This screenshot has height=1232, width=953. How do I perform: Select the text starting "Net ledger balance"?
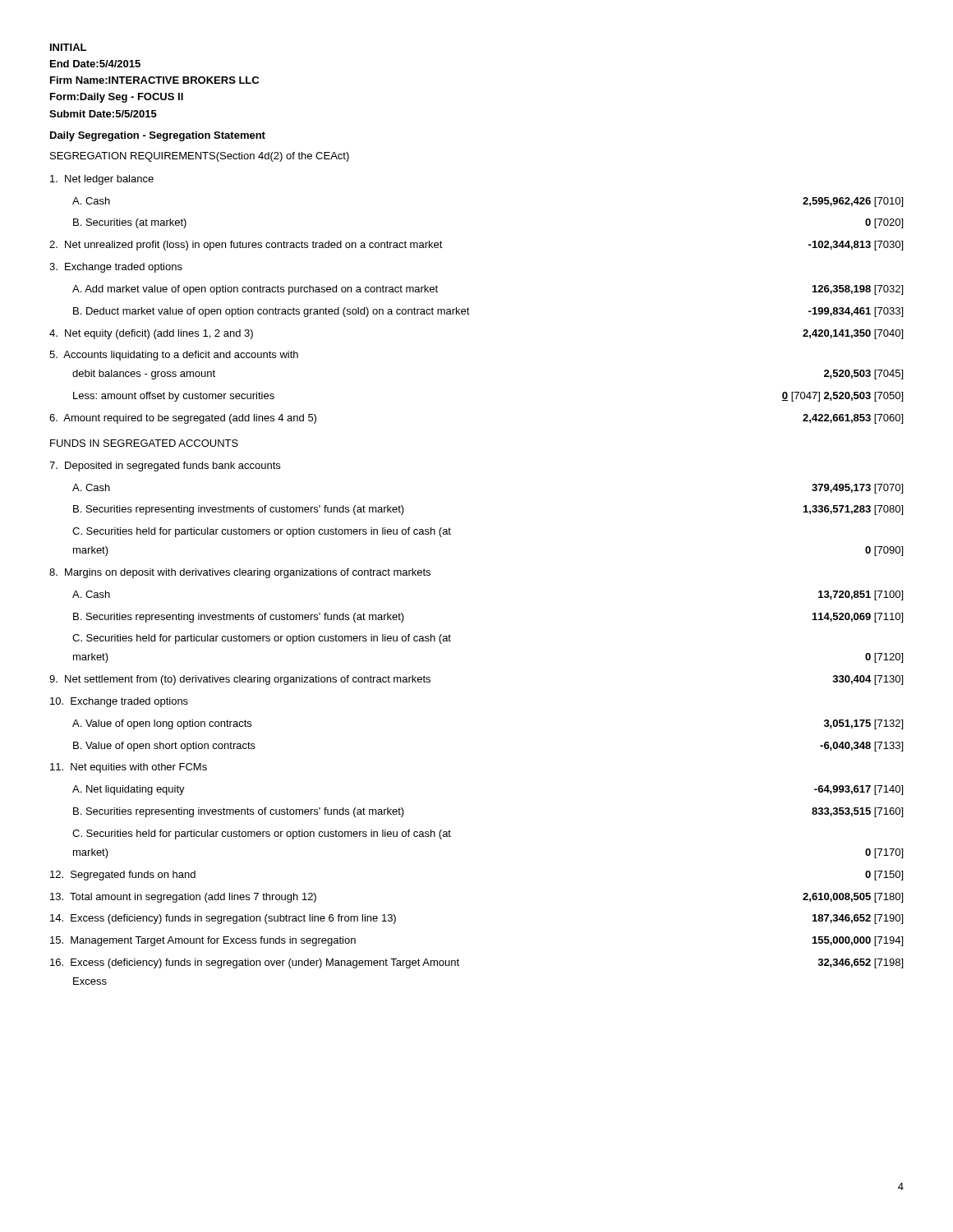pyautogui.click(x=102, y=180)
